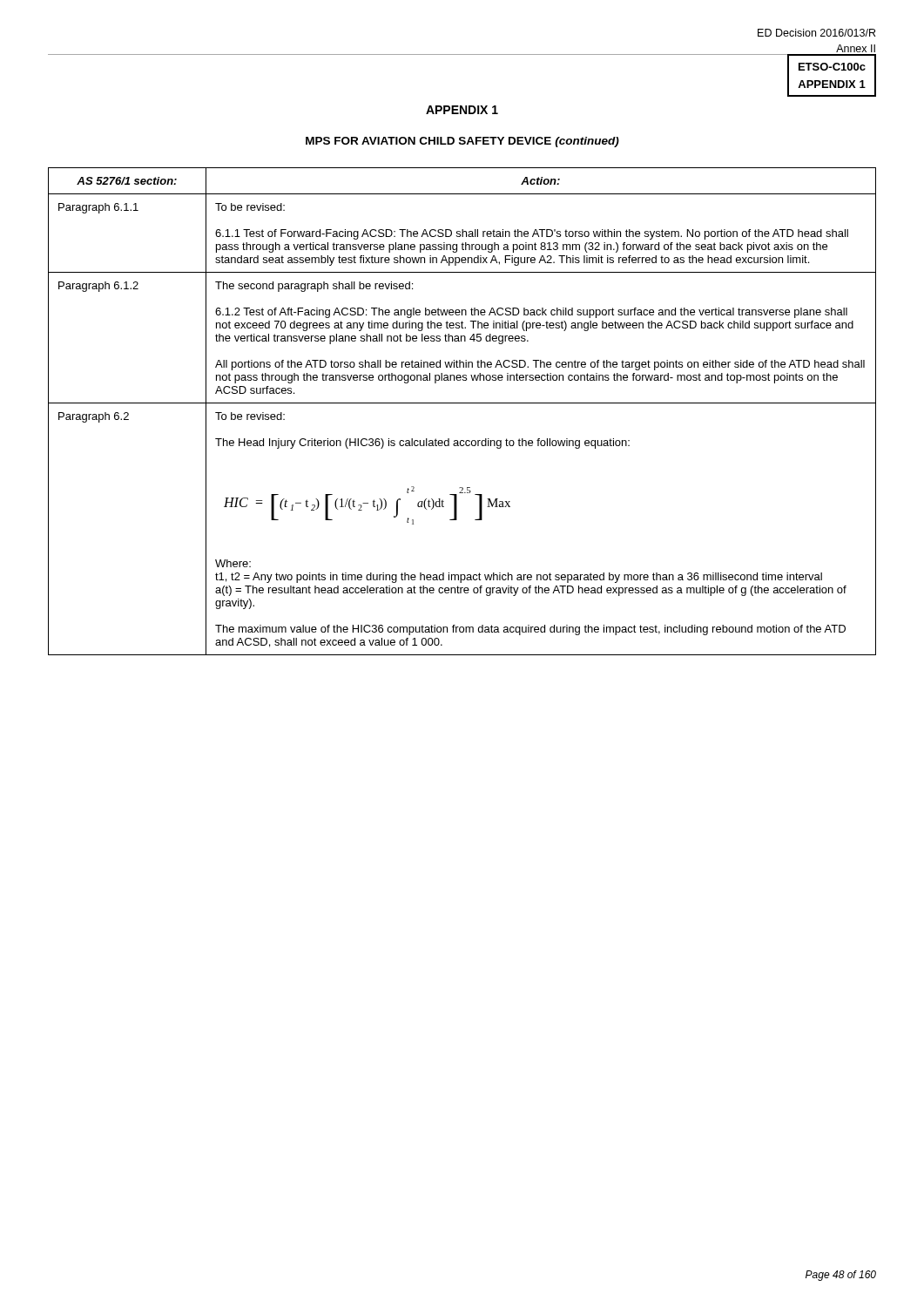
Task: Click on the formula containing "HIC = [ (t"
Action: tap(381, 501)
